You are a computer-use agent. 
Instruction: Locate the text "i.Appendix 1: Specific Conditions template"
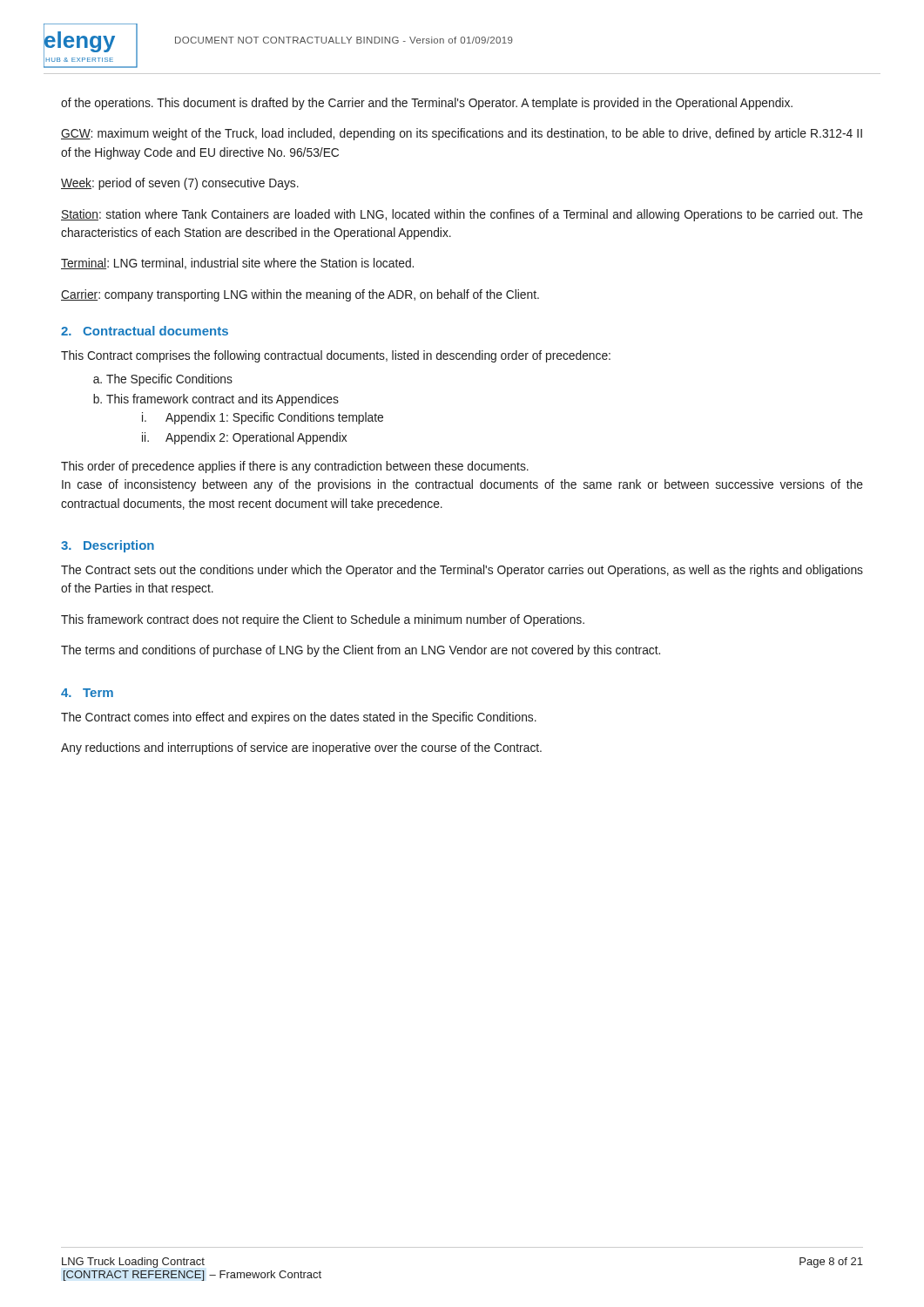[x=263, y=418]
